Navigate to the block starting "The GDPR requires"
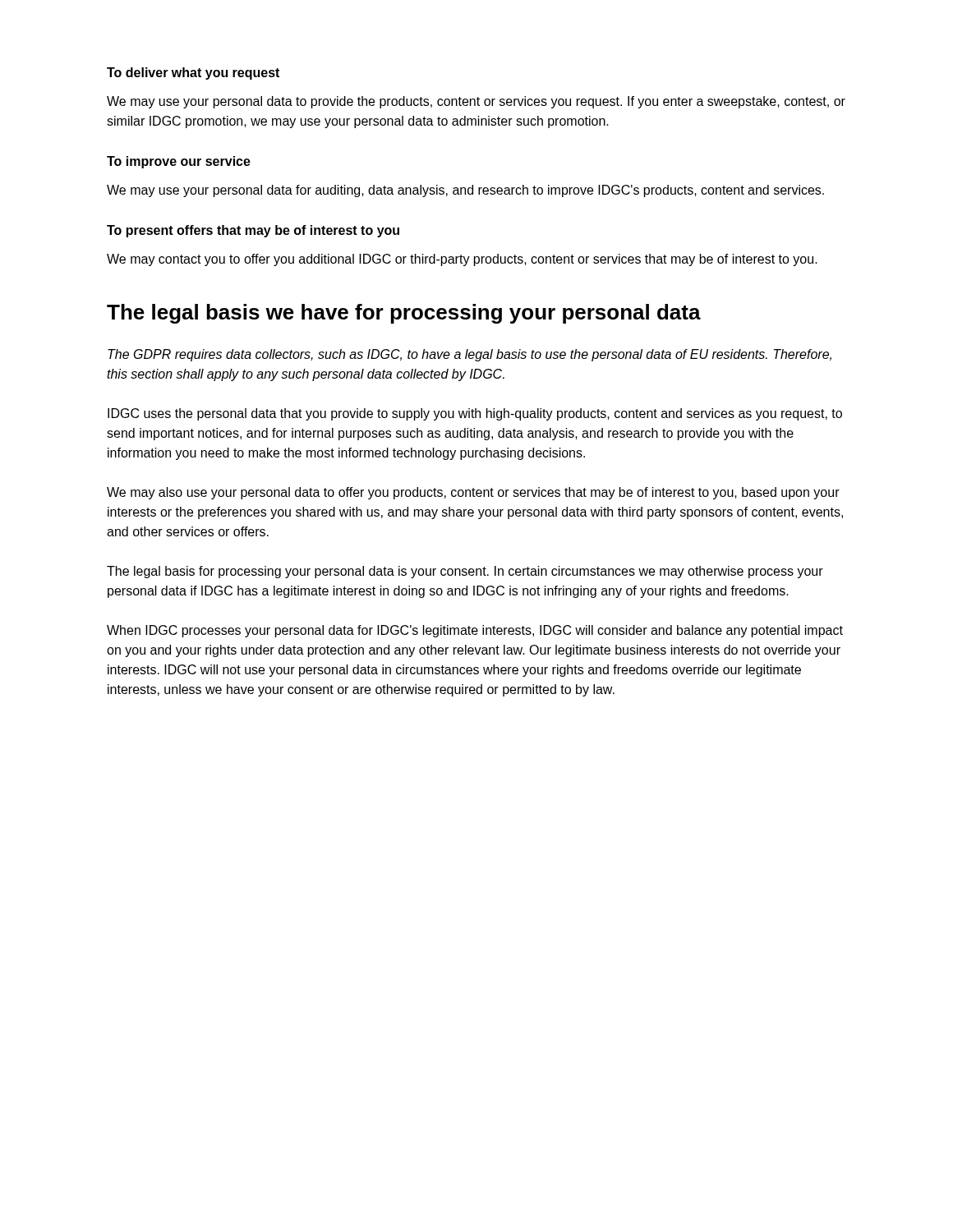The image size is (953, 1232). pyautogui.click(x=470, y=364)
